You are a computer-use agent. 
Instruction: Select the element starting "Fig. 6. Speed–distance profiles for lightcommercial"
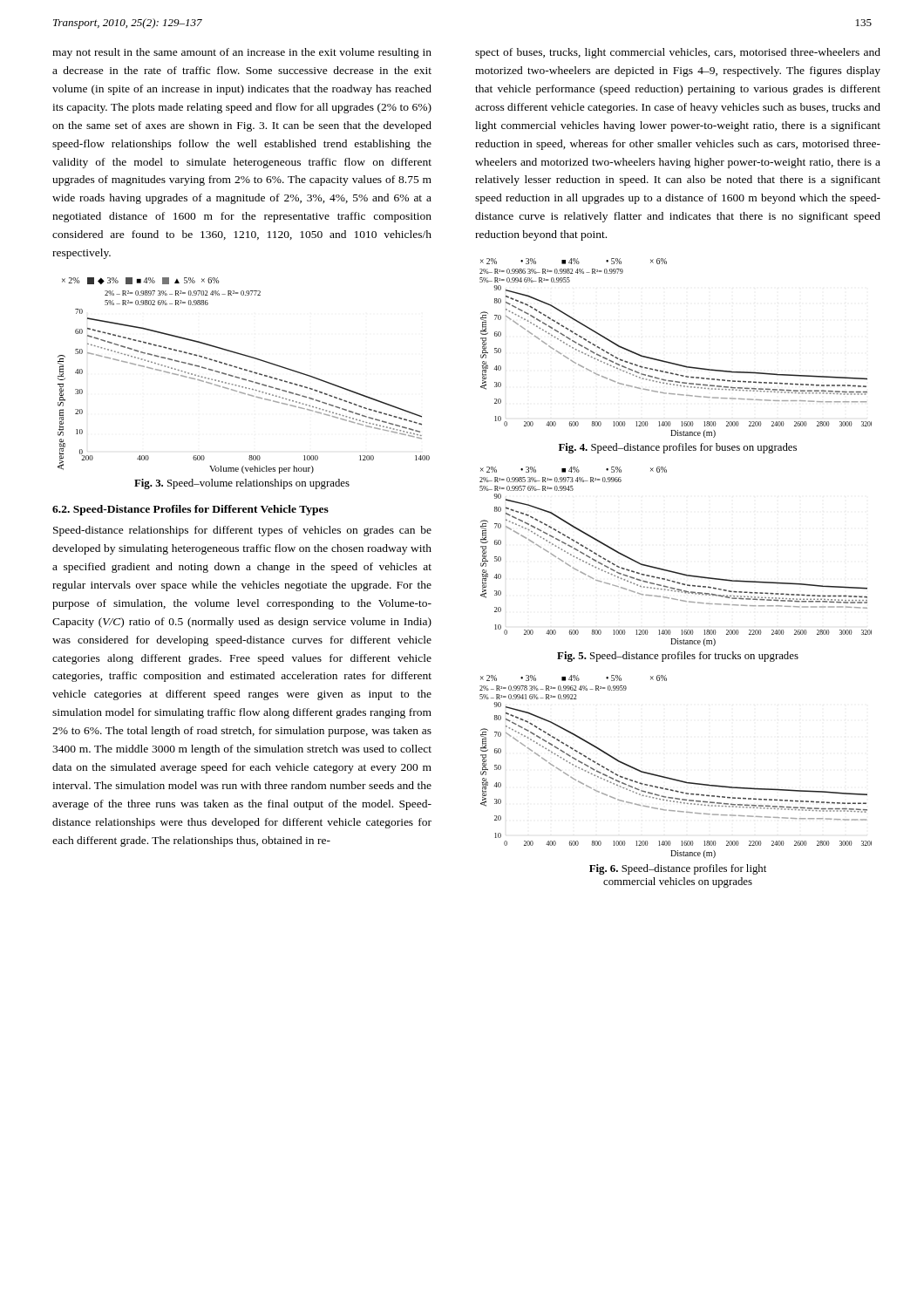pos(678,875)
